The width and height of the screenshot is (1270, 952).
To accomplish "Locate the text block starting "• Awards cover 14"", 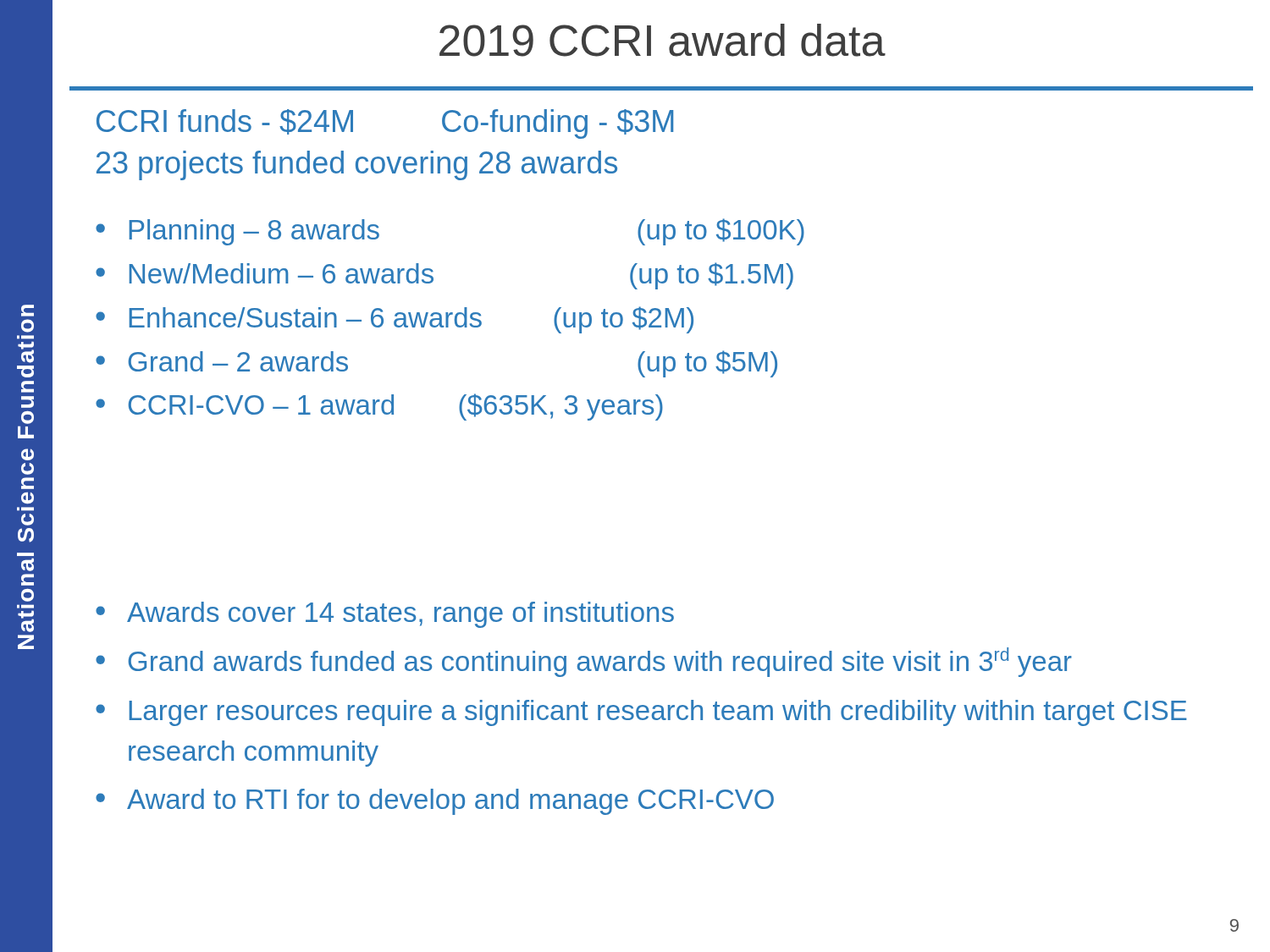I will tap(661, 613).
